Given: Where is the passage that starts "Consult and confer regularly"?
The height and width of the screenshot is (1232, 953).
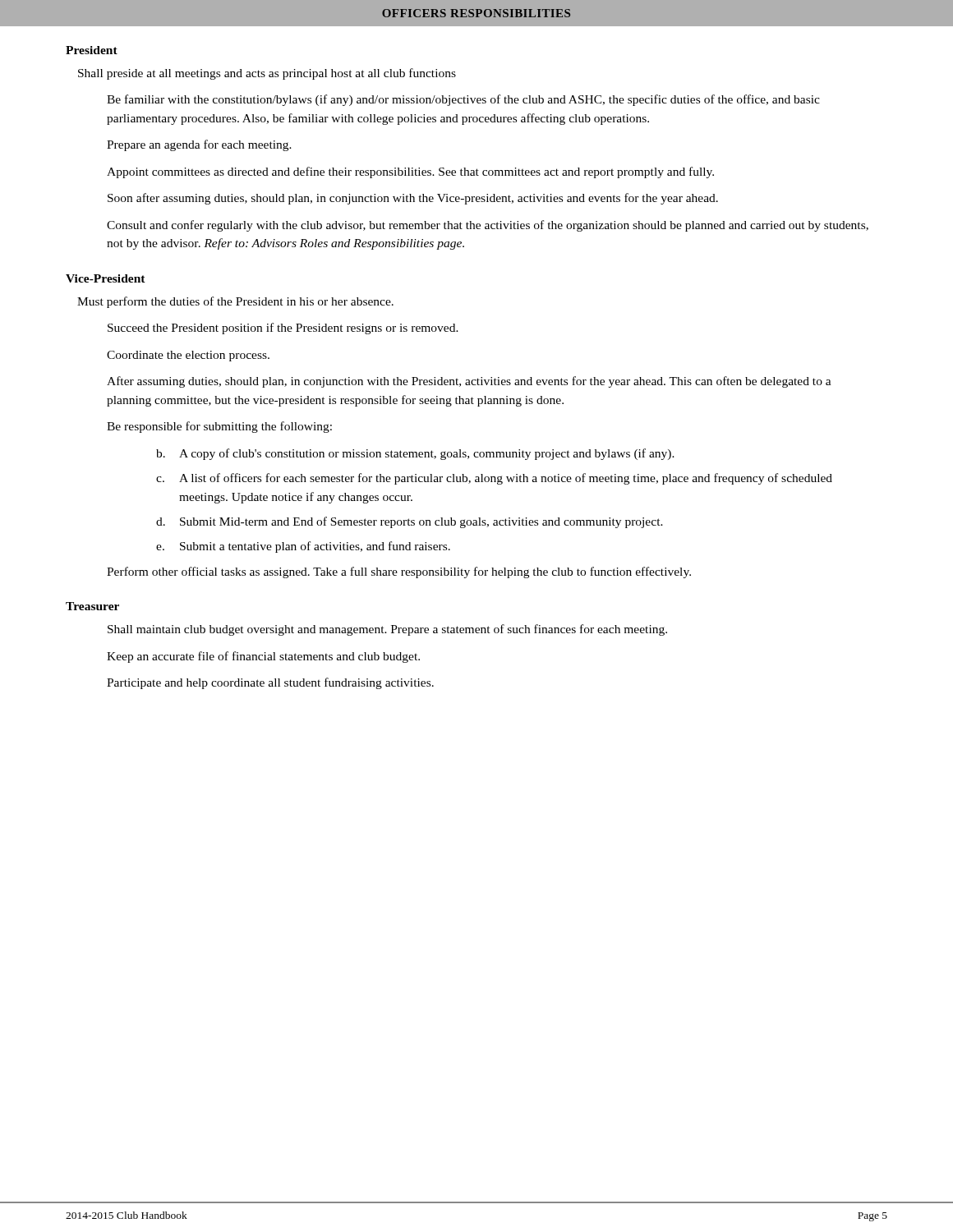Looking at the screenshot, I should [x=488, y=234].
